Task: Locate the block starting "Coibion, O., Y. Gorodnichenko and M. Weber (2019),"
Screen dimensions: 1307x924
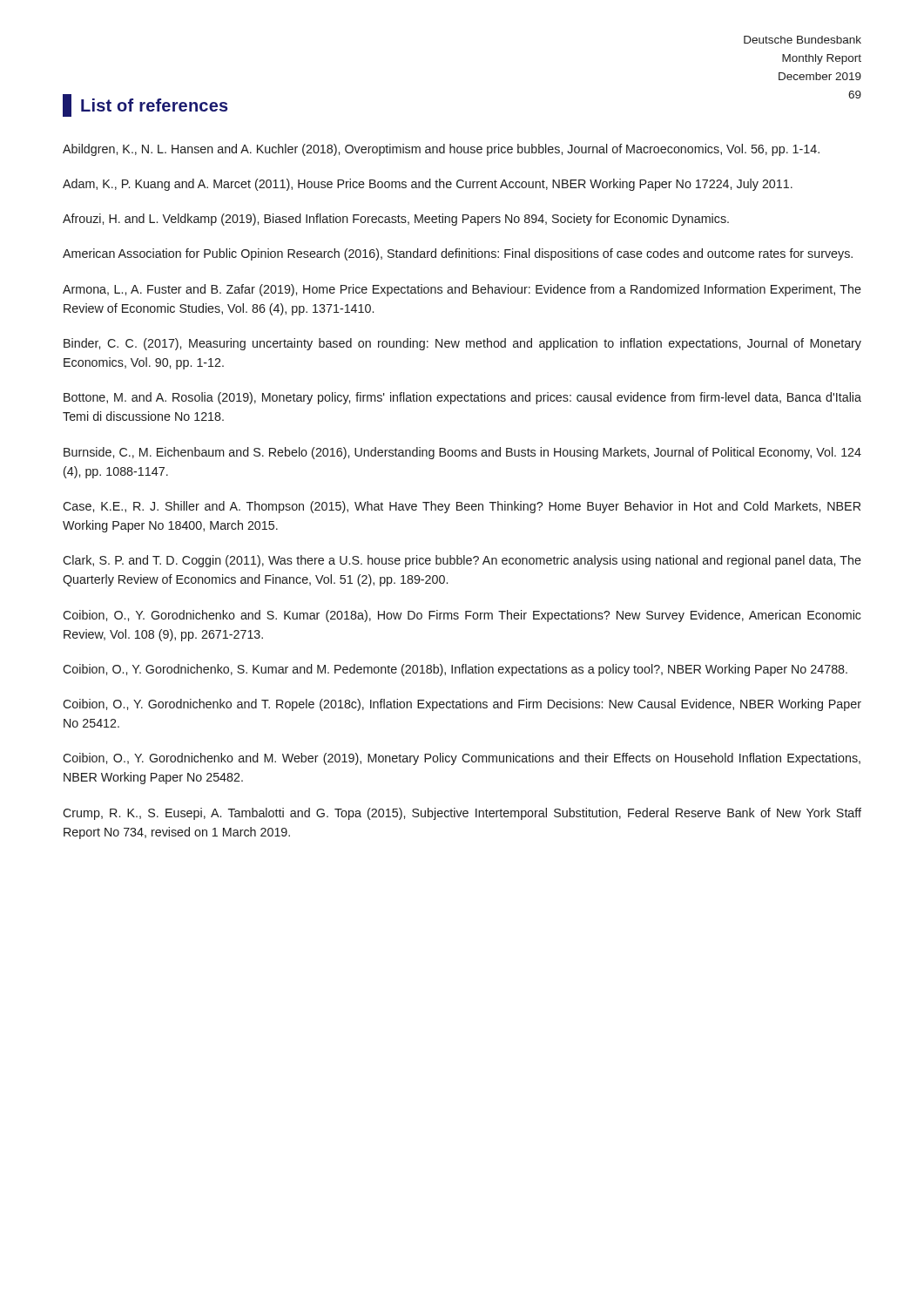Action: [462, 768]
